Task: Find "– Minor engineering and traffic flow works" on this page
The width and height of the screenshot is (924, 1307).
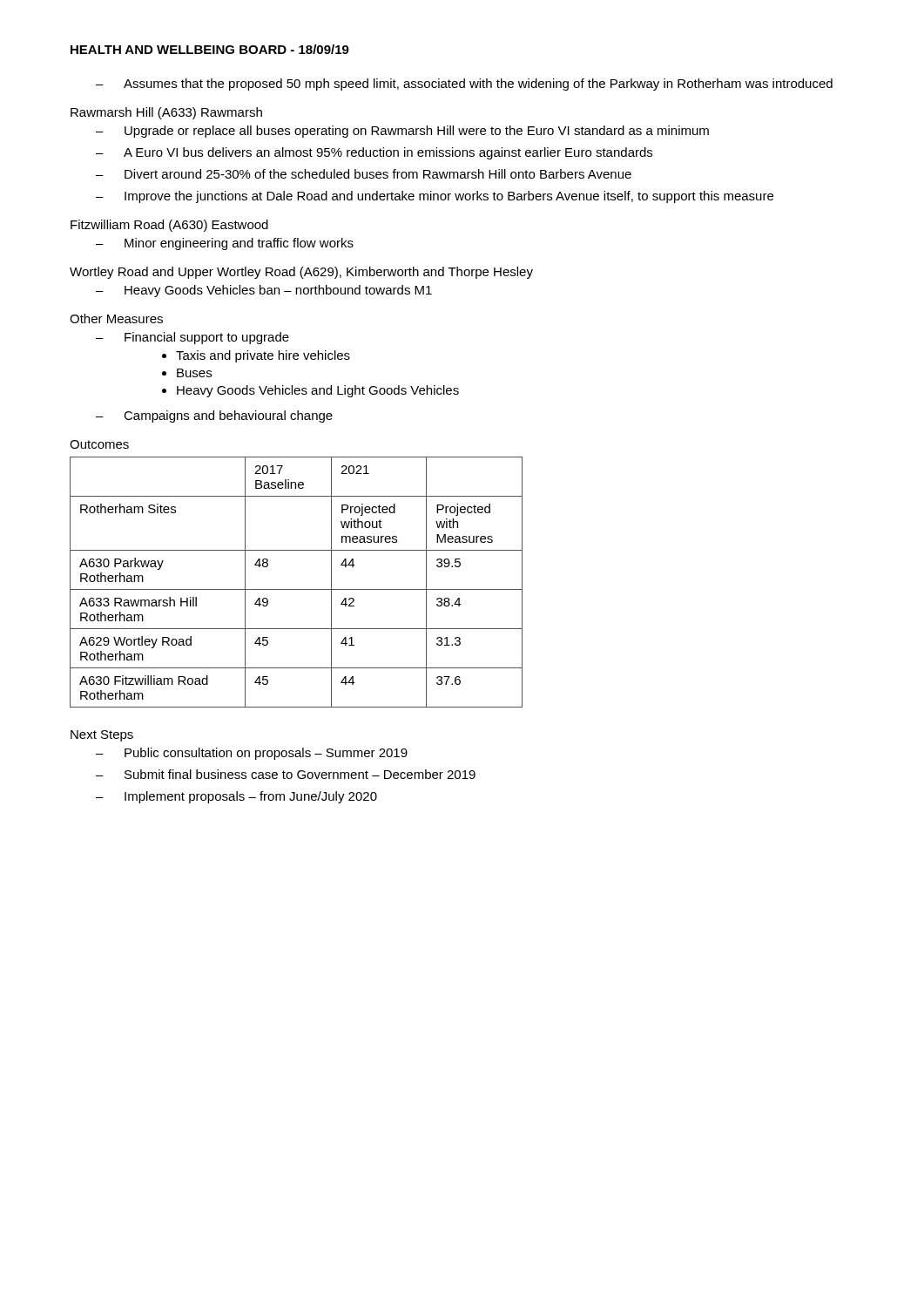Action: point(225,244)
